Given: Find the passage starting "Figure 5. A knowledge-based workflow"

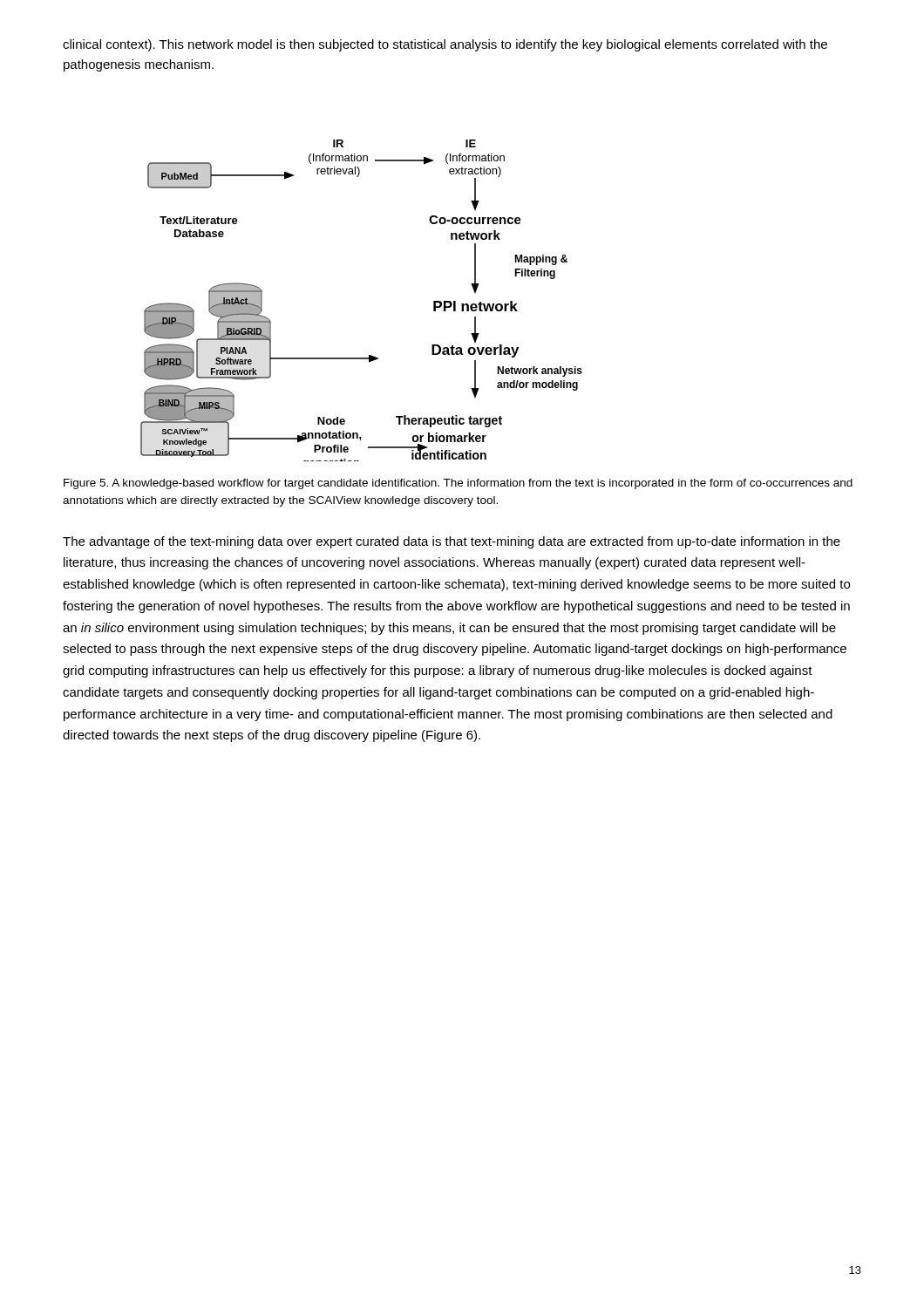Looking at the screenshot, I should 458,491.
